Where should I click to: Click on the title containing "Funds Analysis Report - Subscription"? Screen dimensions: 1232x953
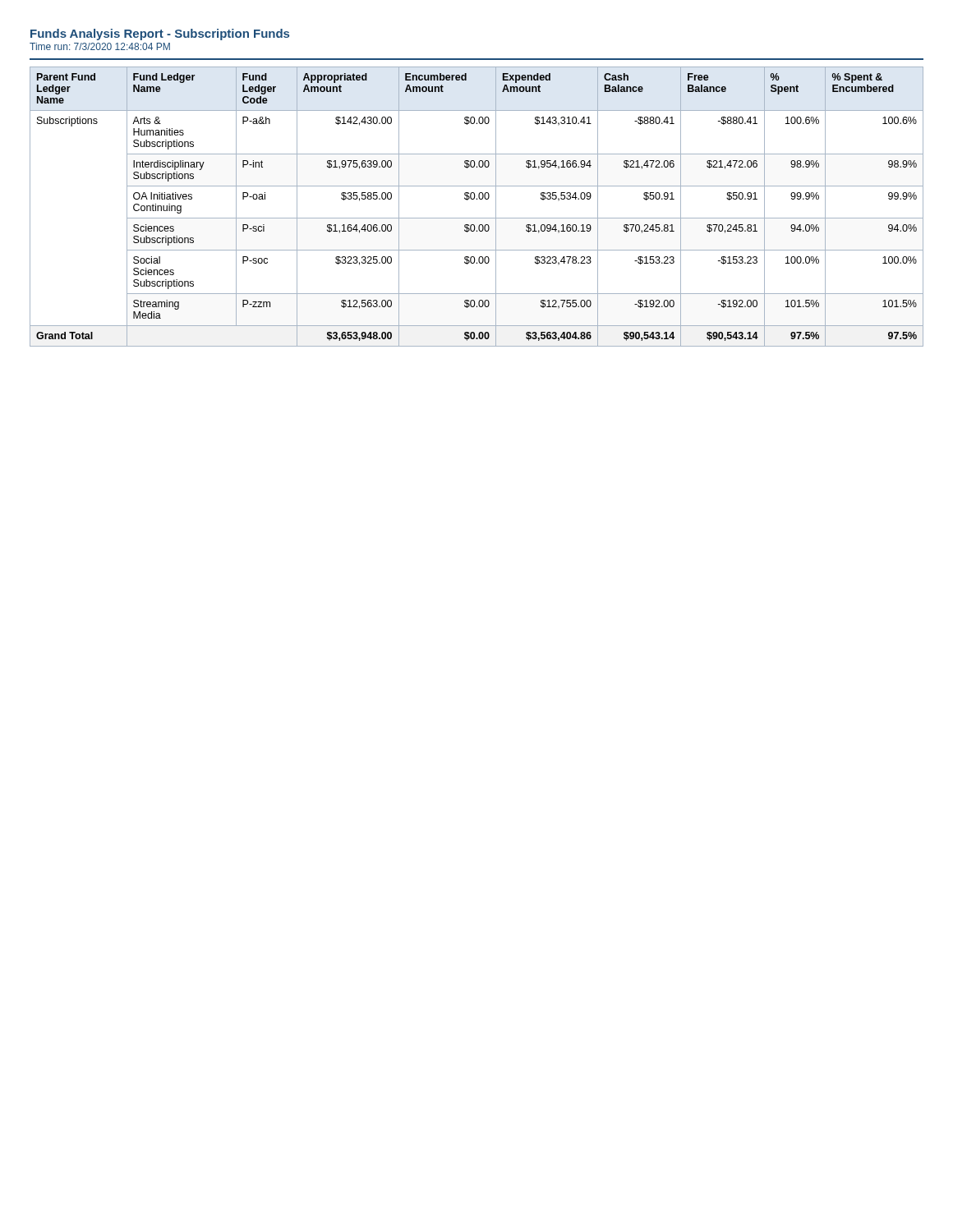160,33
